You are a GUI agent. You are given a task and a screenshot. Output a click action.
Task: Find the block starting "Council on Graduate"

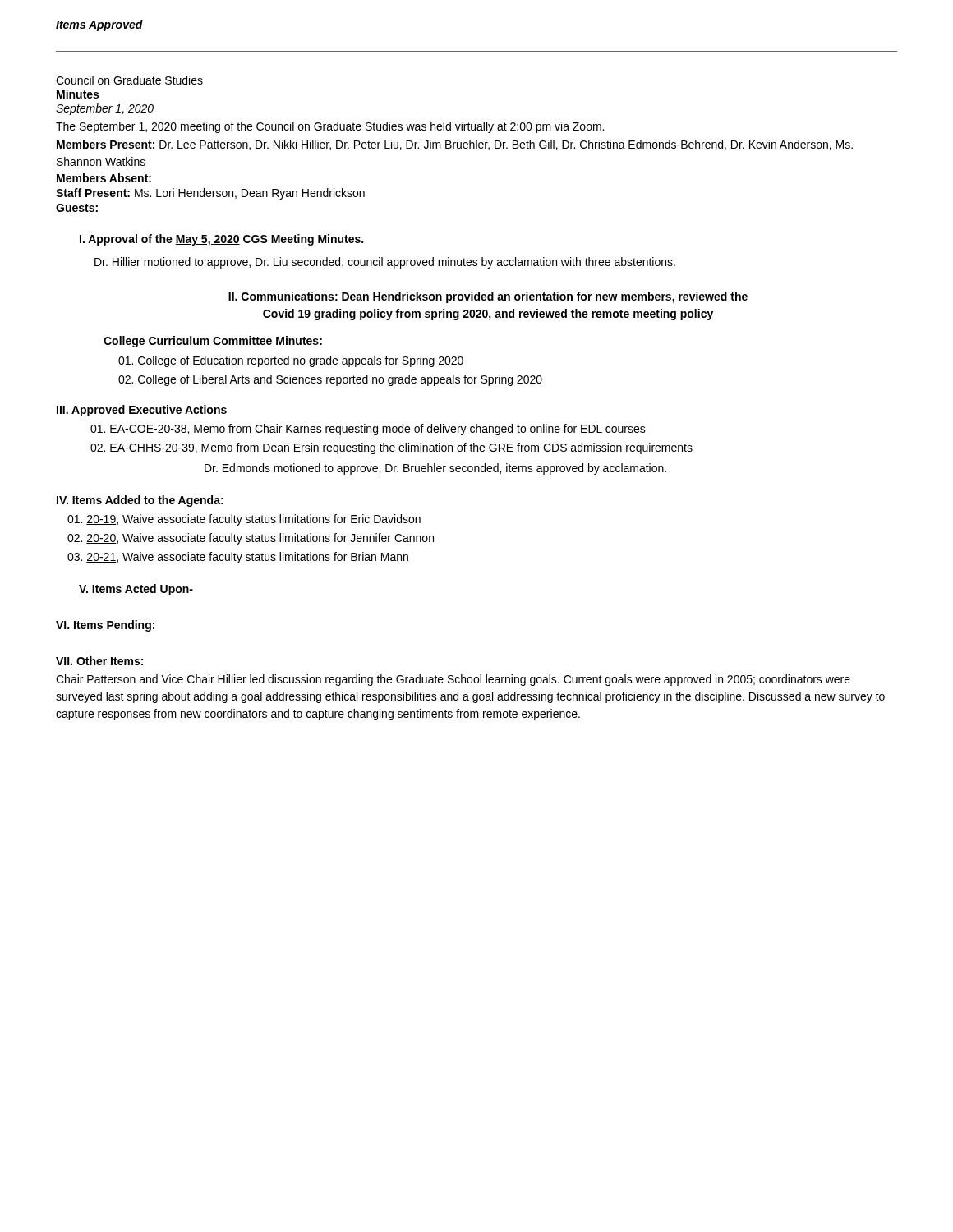coord(129,81)
